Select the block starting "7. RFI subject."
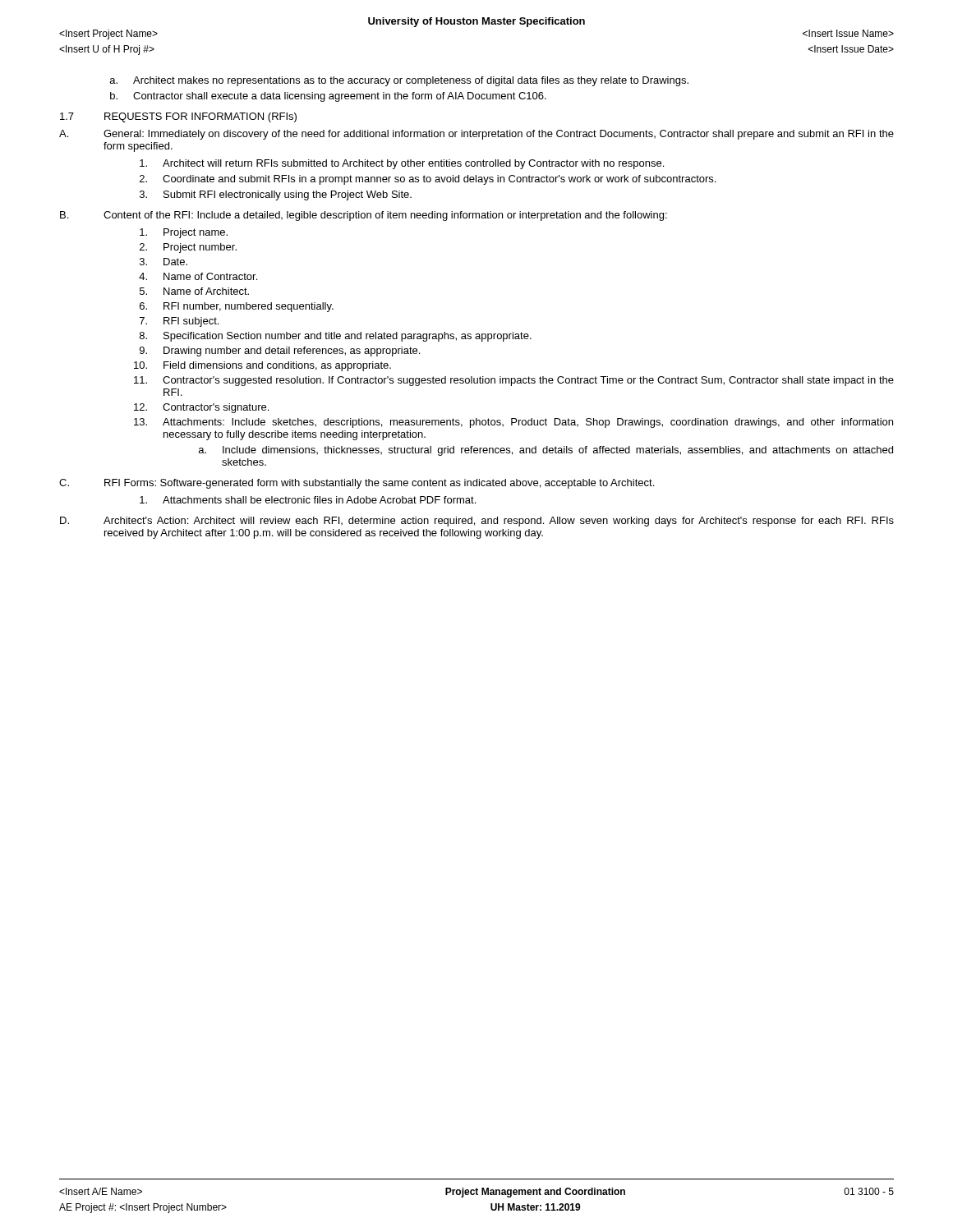 click(179, 322)
